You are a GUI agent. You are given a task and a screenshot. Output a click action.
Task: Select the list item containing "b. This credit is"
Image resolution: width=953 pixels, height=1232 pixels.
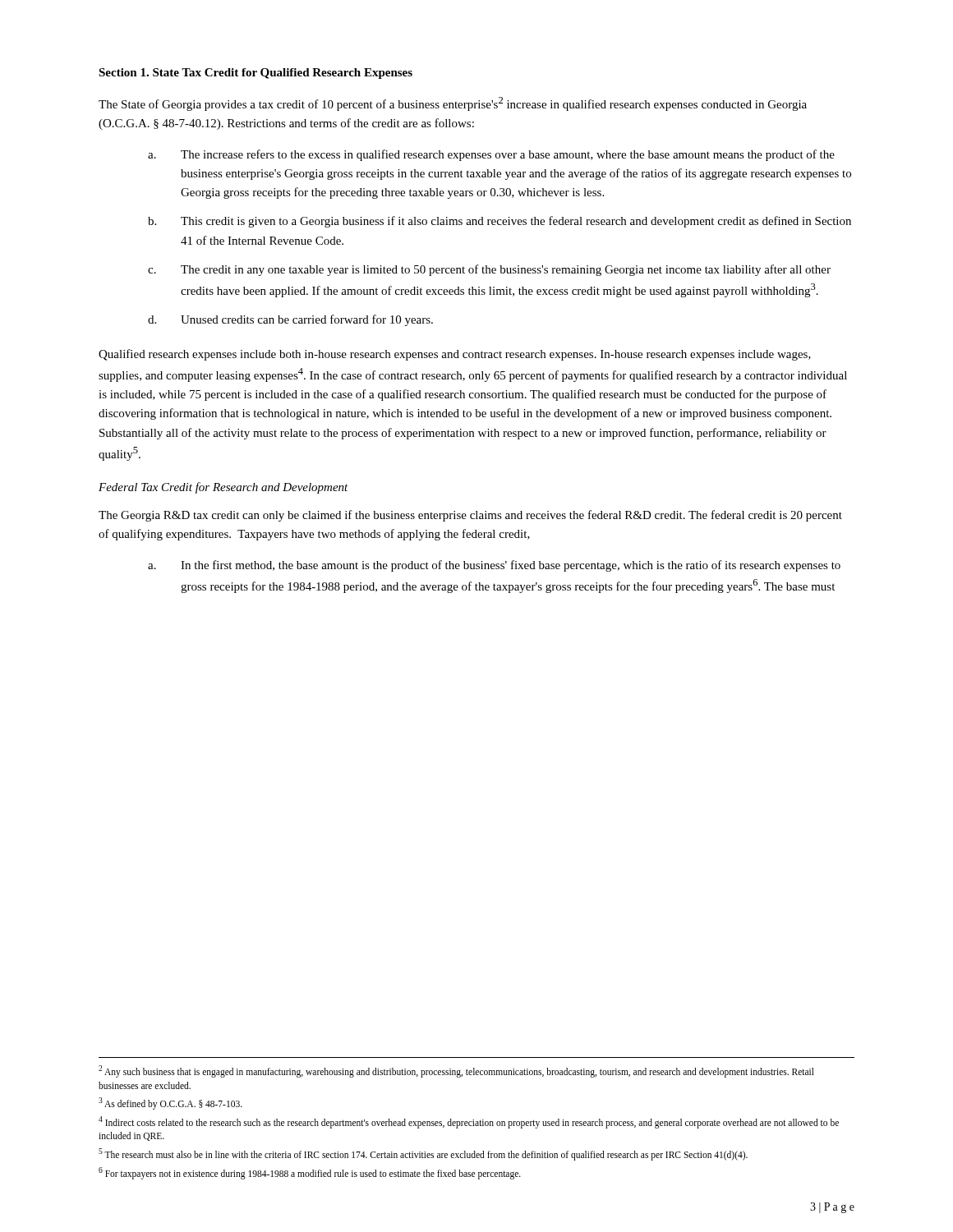tap(476, 231)
